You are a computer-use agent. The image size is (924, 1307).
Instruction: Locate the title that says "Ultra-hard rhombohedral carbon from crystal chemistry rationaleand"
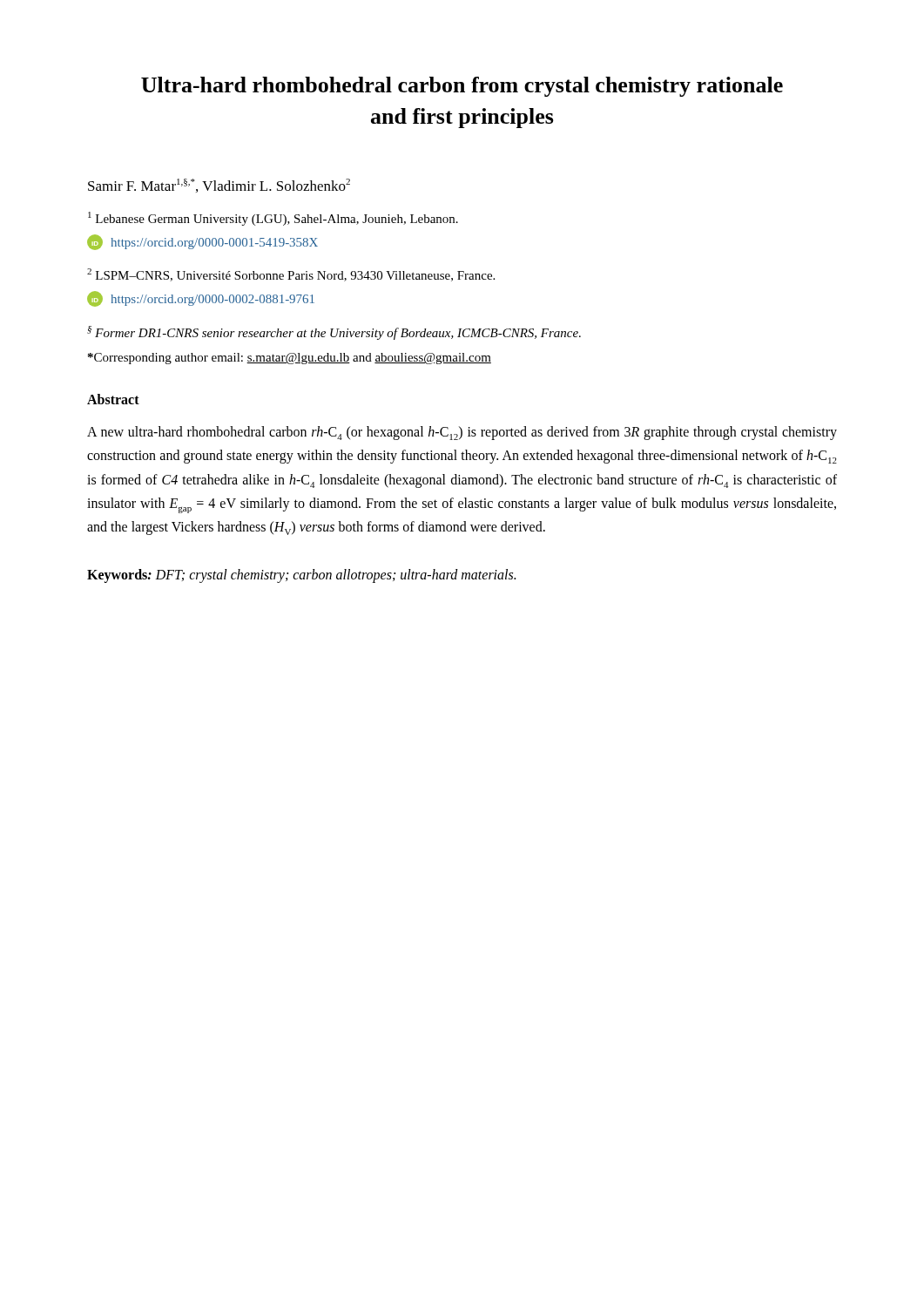pyautogui.click(x=462, y=101)
